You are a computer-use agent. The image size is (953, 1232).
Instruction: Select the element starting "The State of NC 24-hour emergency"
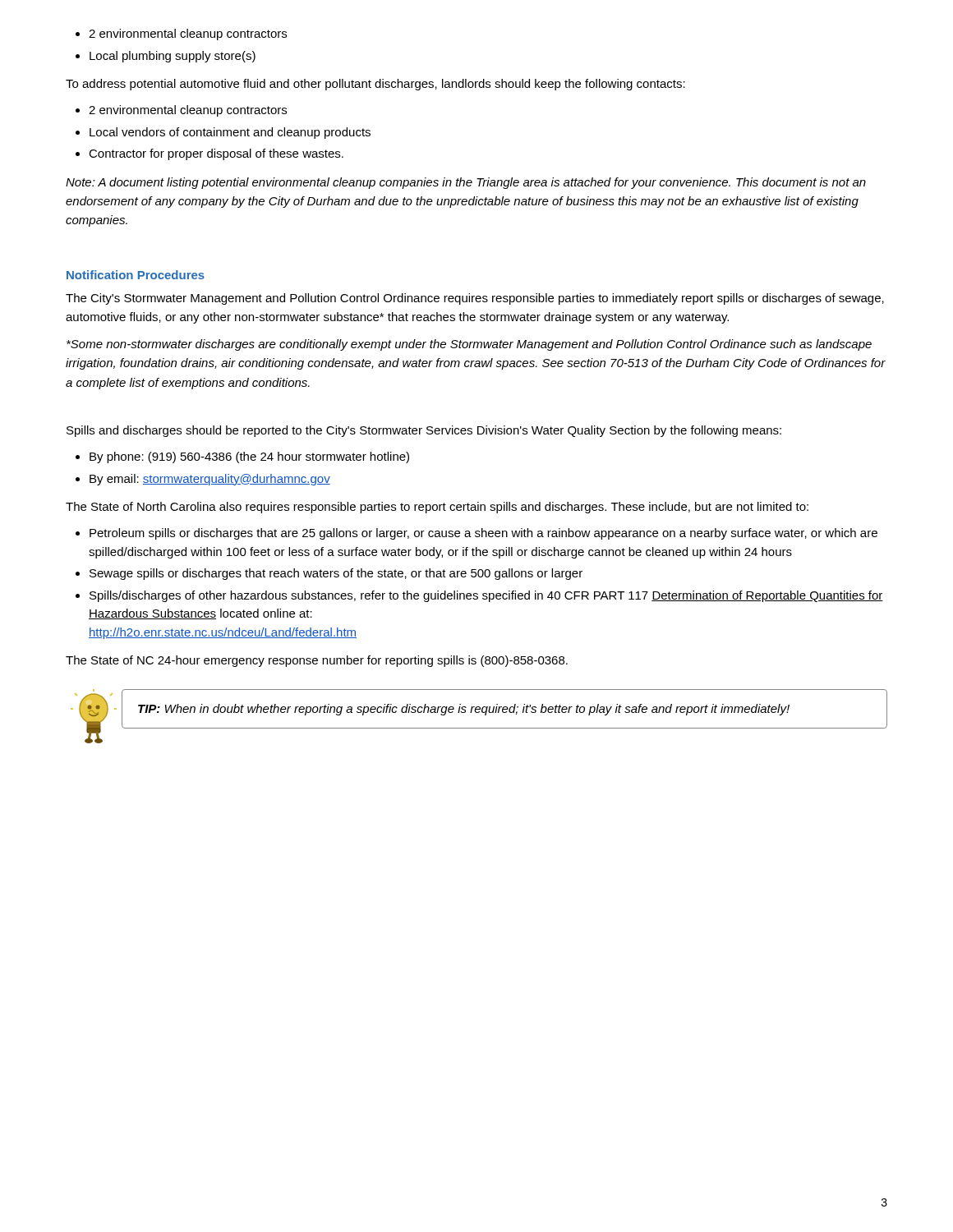pos(476,660)
